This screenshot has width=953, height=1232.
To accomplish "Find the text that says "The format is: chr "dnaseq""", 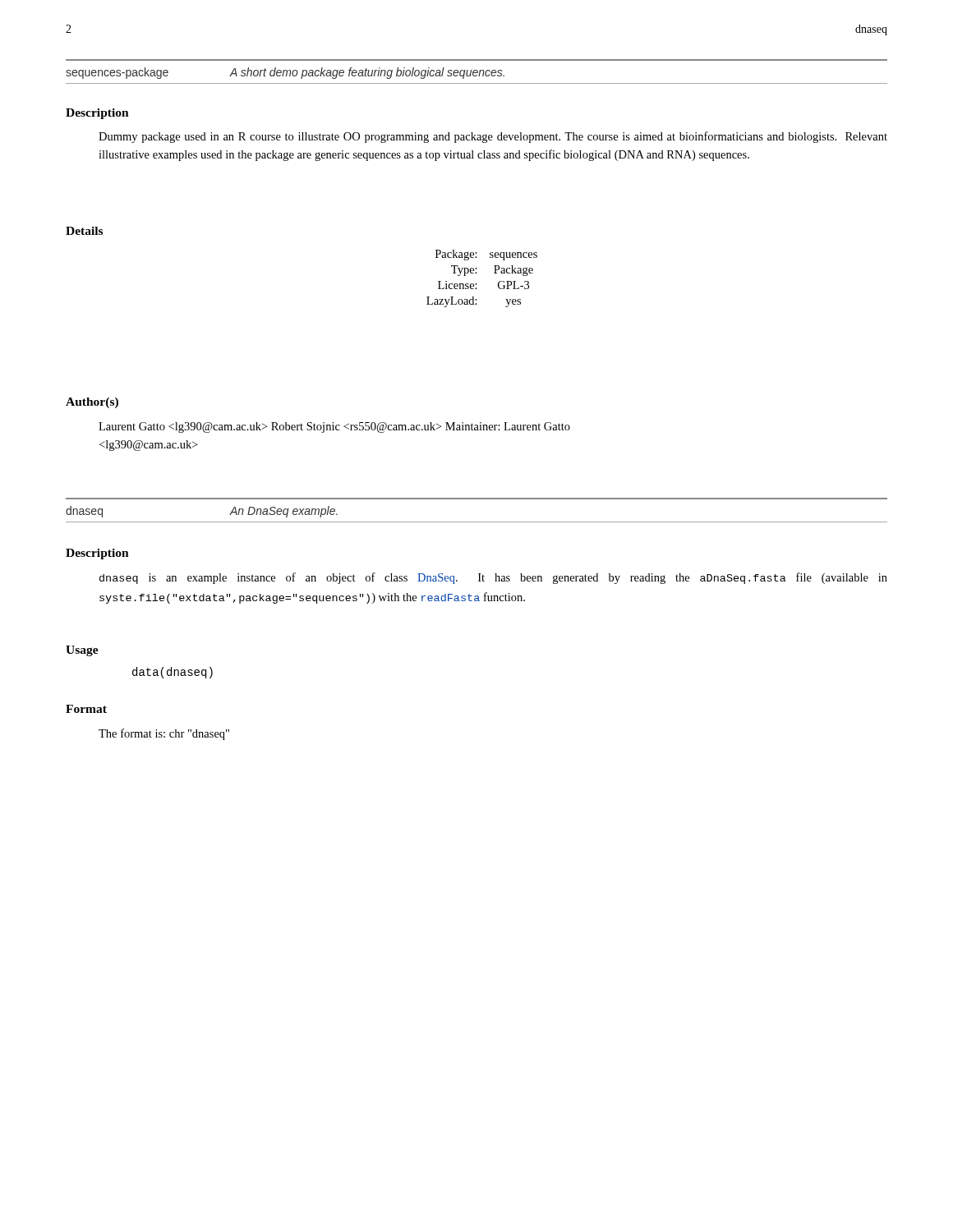I will [x=164, y=733].
